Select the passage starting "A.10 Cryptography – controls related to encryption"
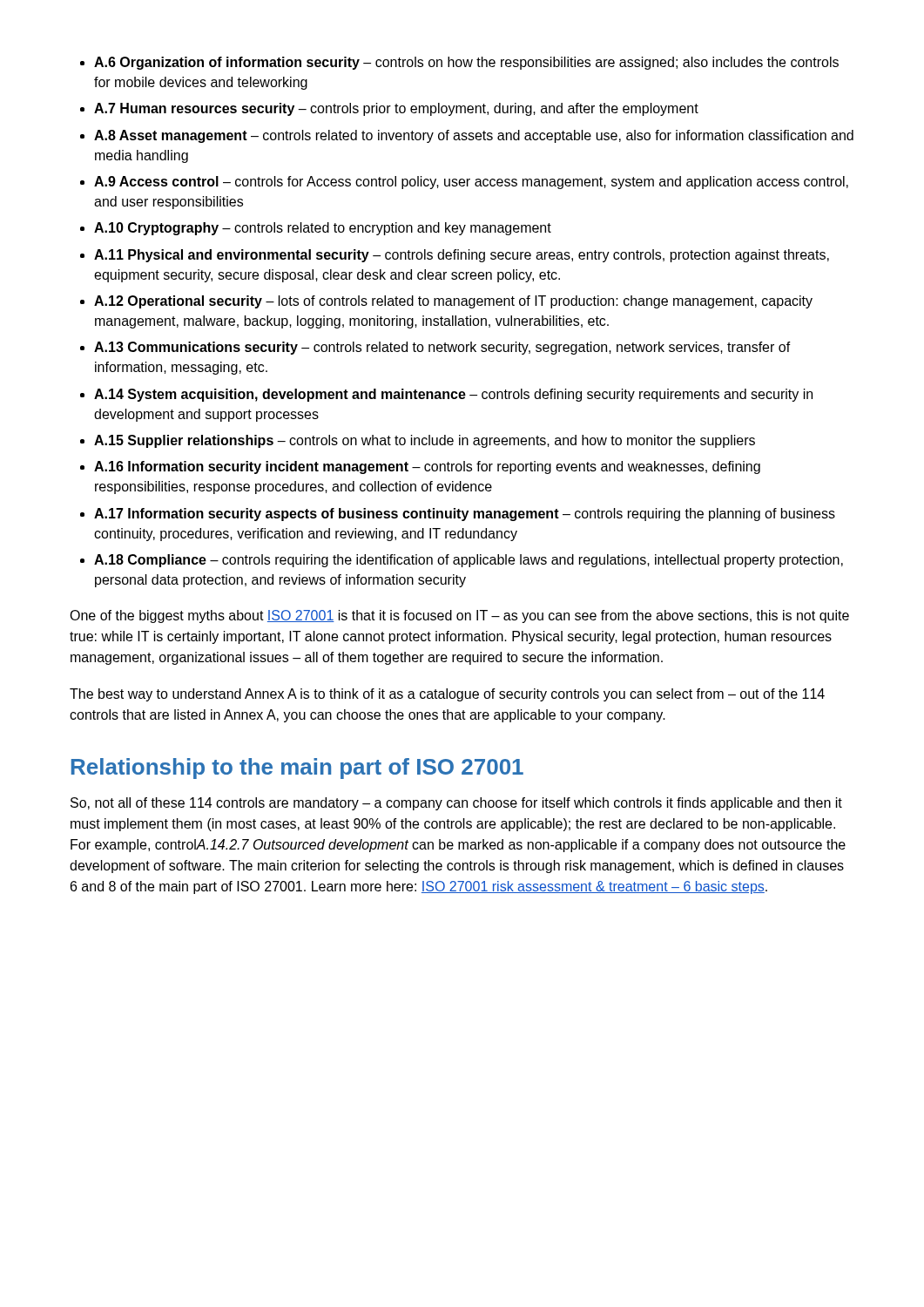Screen dimensions: 1307x924 474,228
